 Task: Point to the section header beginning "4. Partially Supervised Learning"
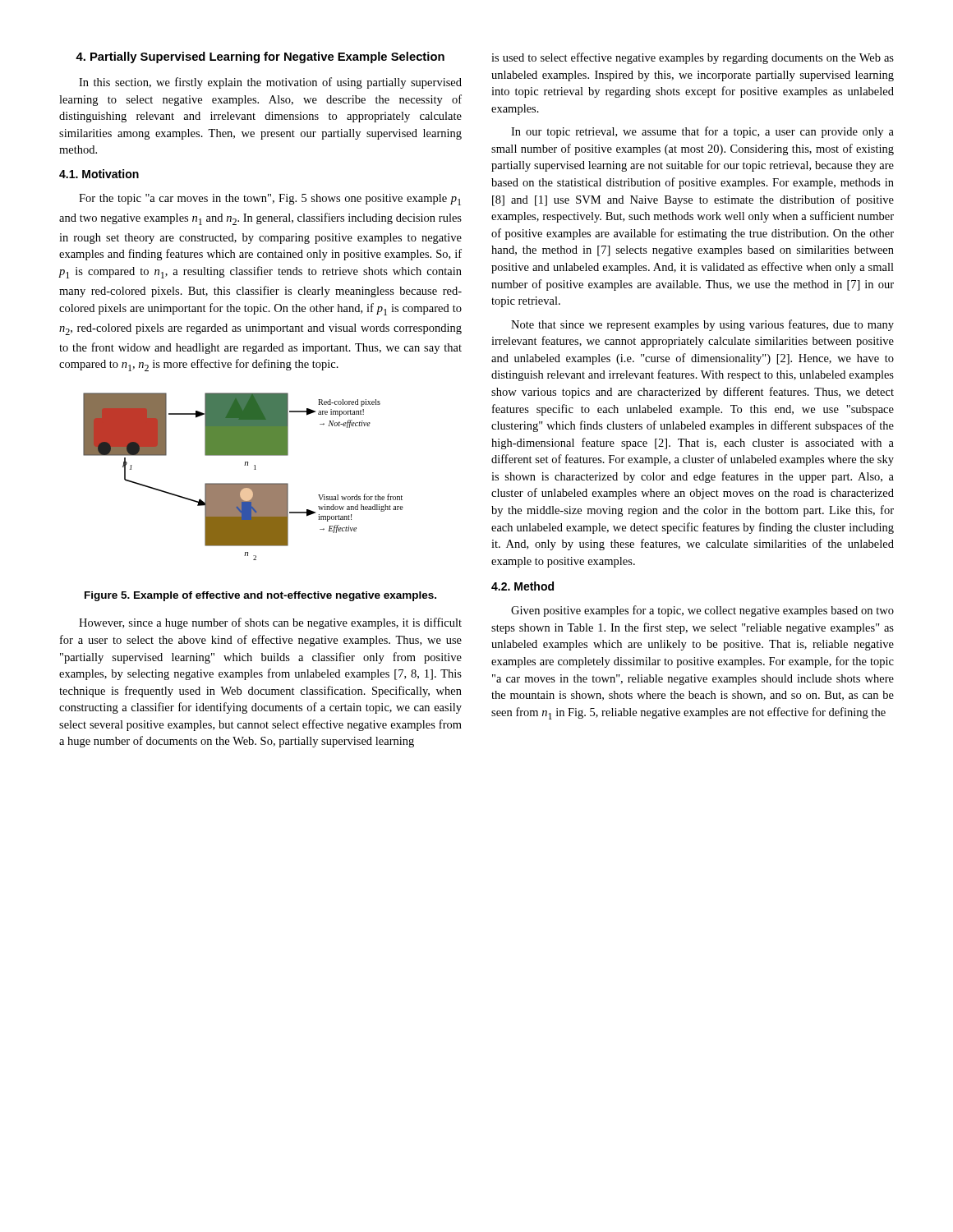260,57
